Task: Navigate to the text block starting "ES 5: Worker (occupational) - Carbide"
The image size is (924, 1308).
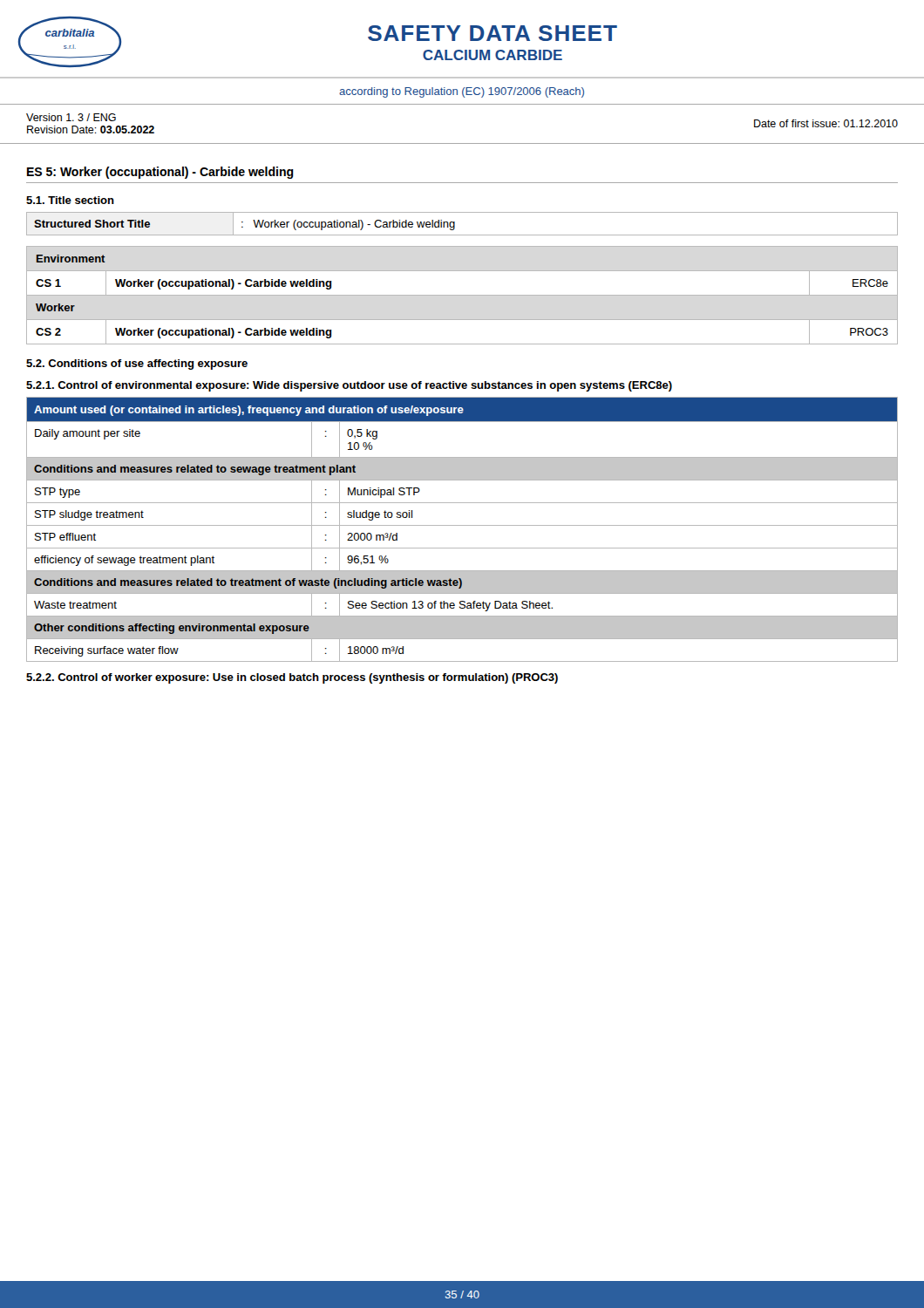Action: 160,172
